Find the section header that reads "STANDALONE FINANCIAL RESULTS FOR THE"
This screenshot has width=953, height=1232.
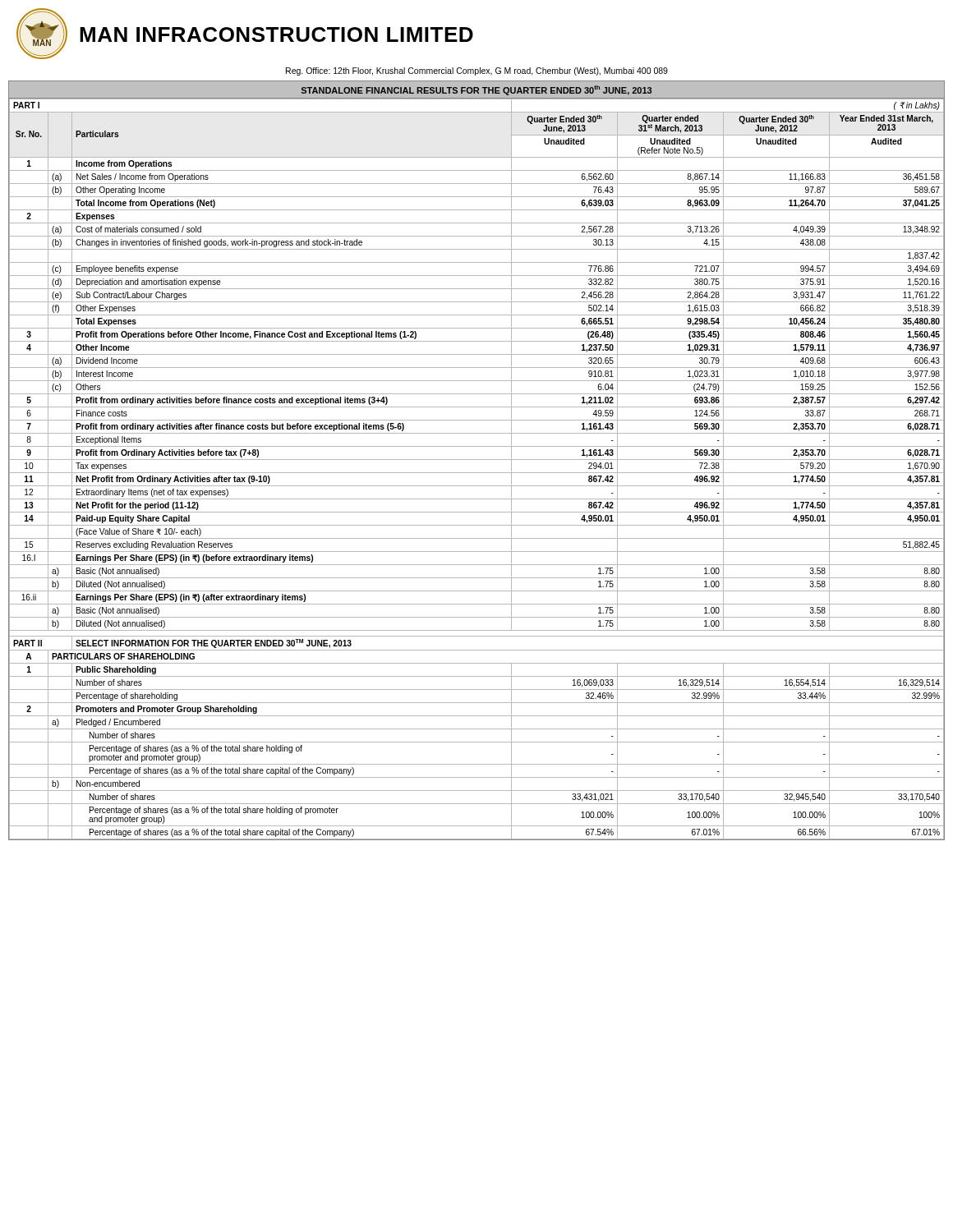(476, 89)
